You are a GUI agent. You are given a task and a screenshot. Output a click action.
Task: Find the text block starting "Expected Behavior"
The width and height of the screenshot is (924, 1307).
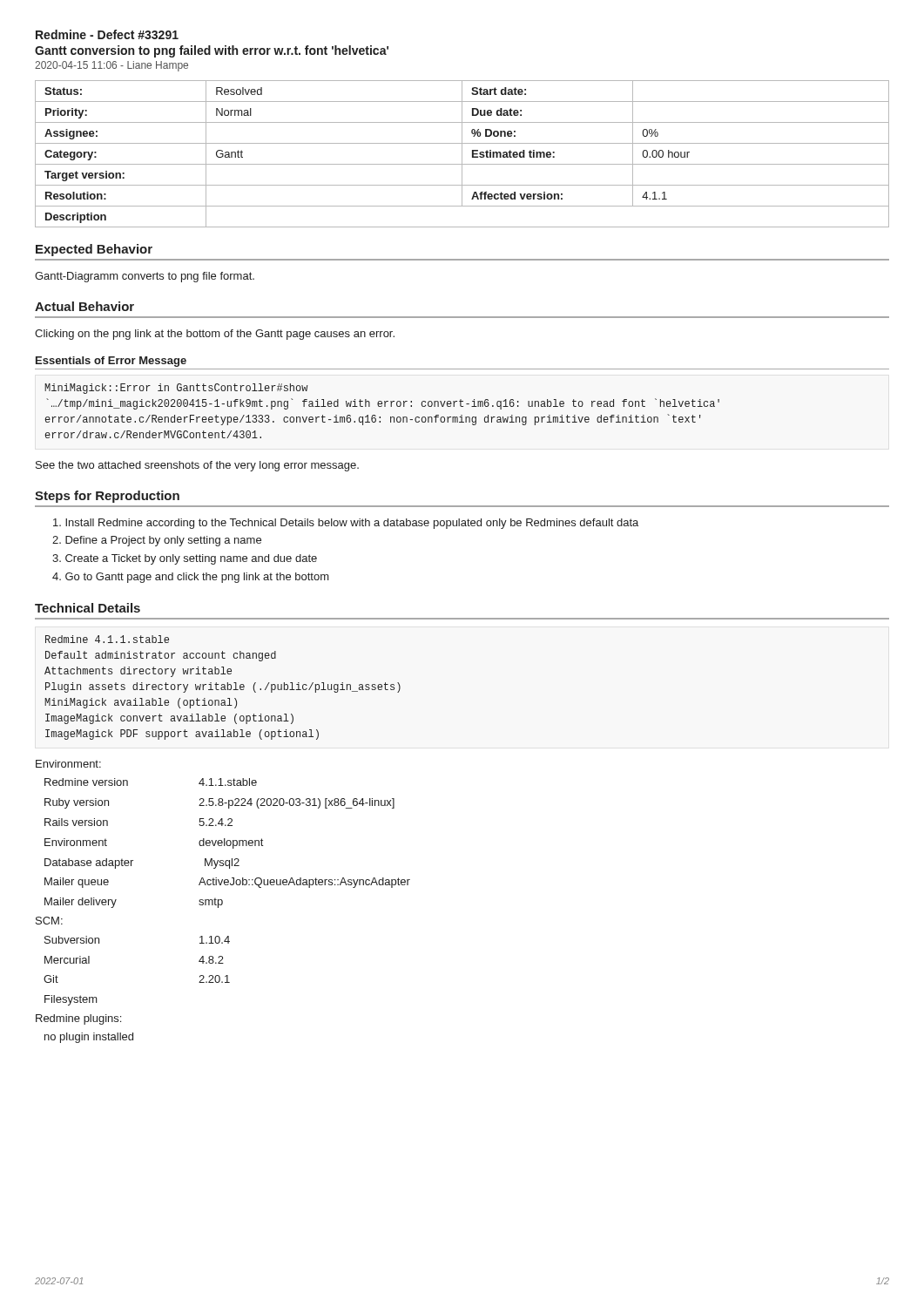(x=94, y=249)
